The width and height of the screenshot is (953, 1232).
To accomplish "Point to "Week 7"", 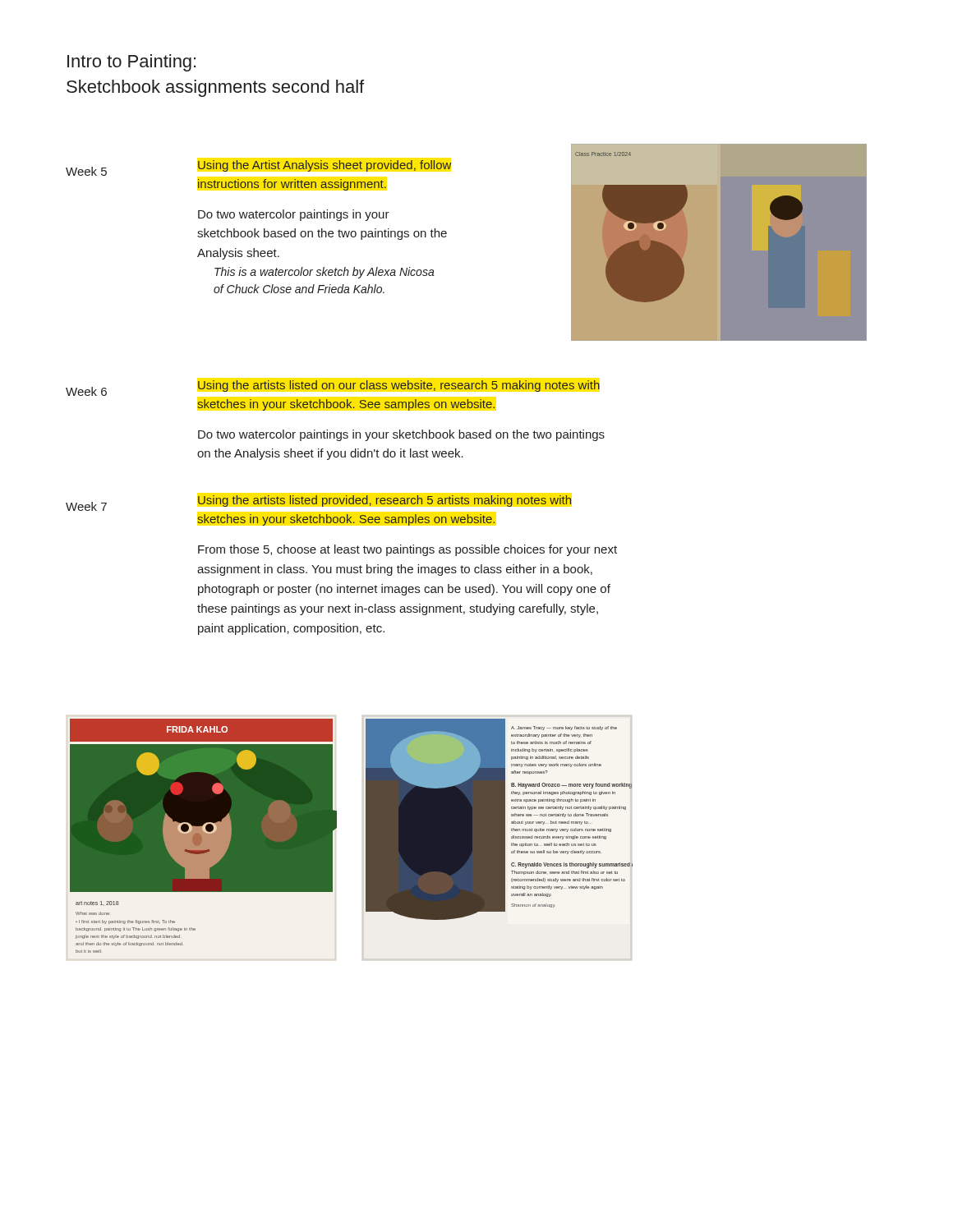I will point(87,506).
